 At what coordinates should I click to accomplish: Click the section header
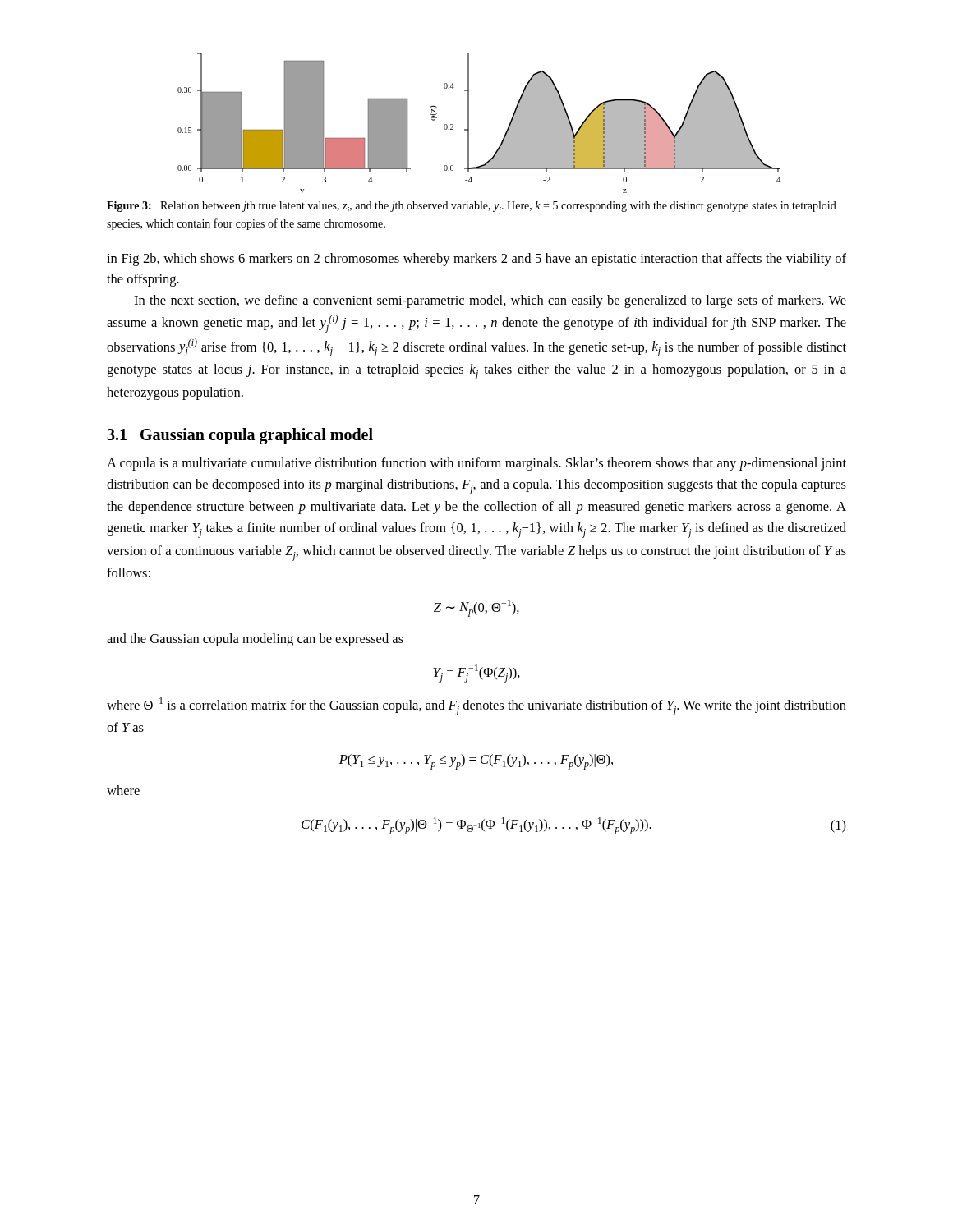click(x=240, y=435)
